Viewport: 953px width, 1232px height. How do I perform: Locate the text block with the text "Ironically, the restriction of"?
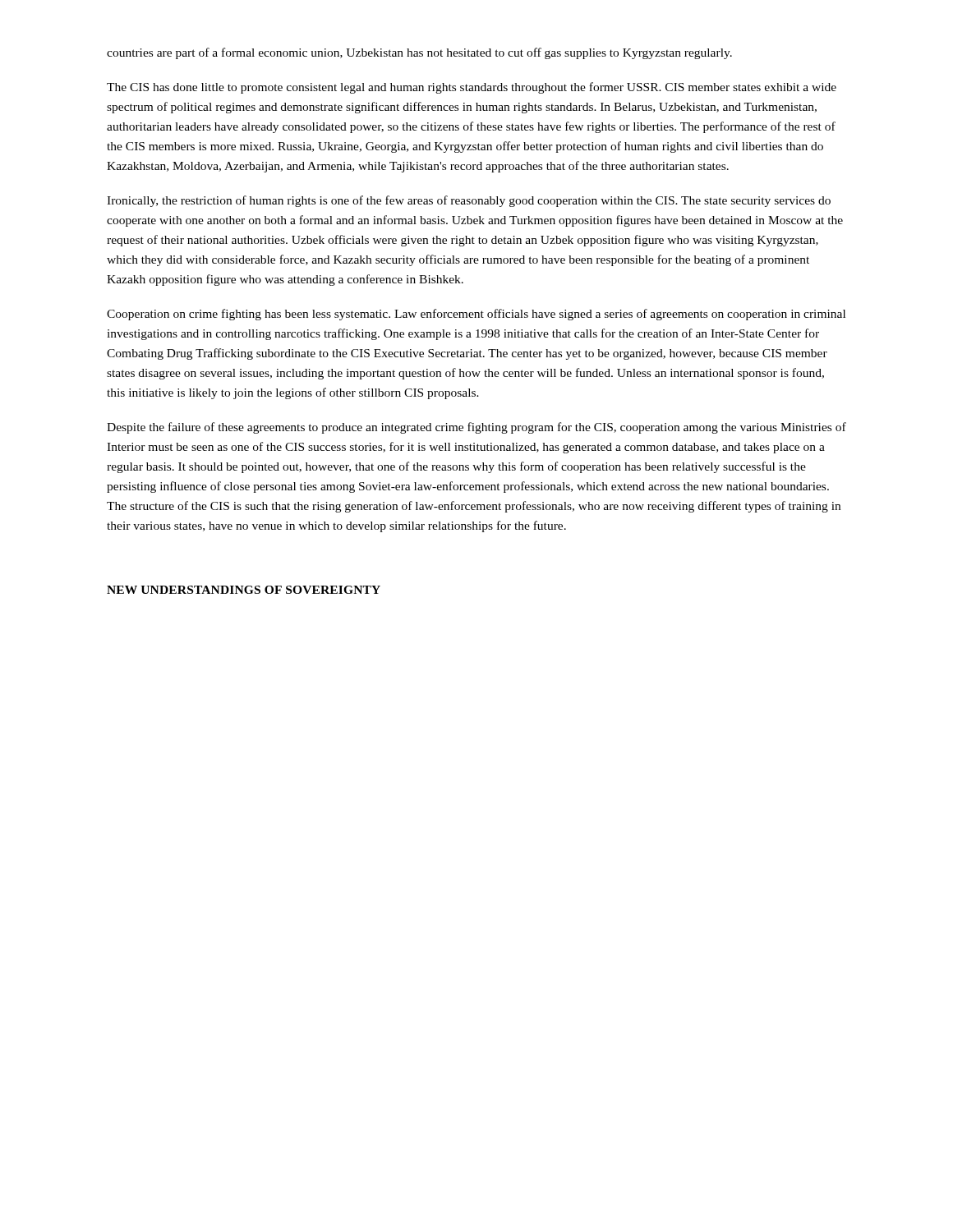pyautogui.click(x=475, y=240)
